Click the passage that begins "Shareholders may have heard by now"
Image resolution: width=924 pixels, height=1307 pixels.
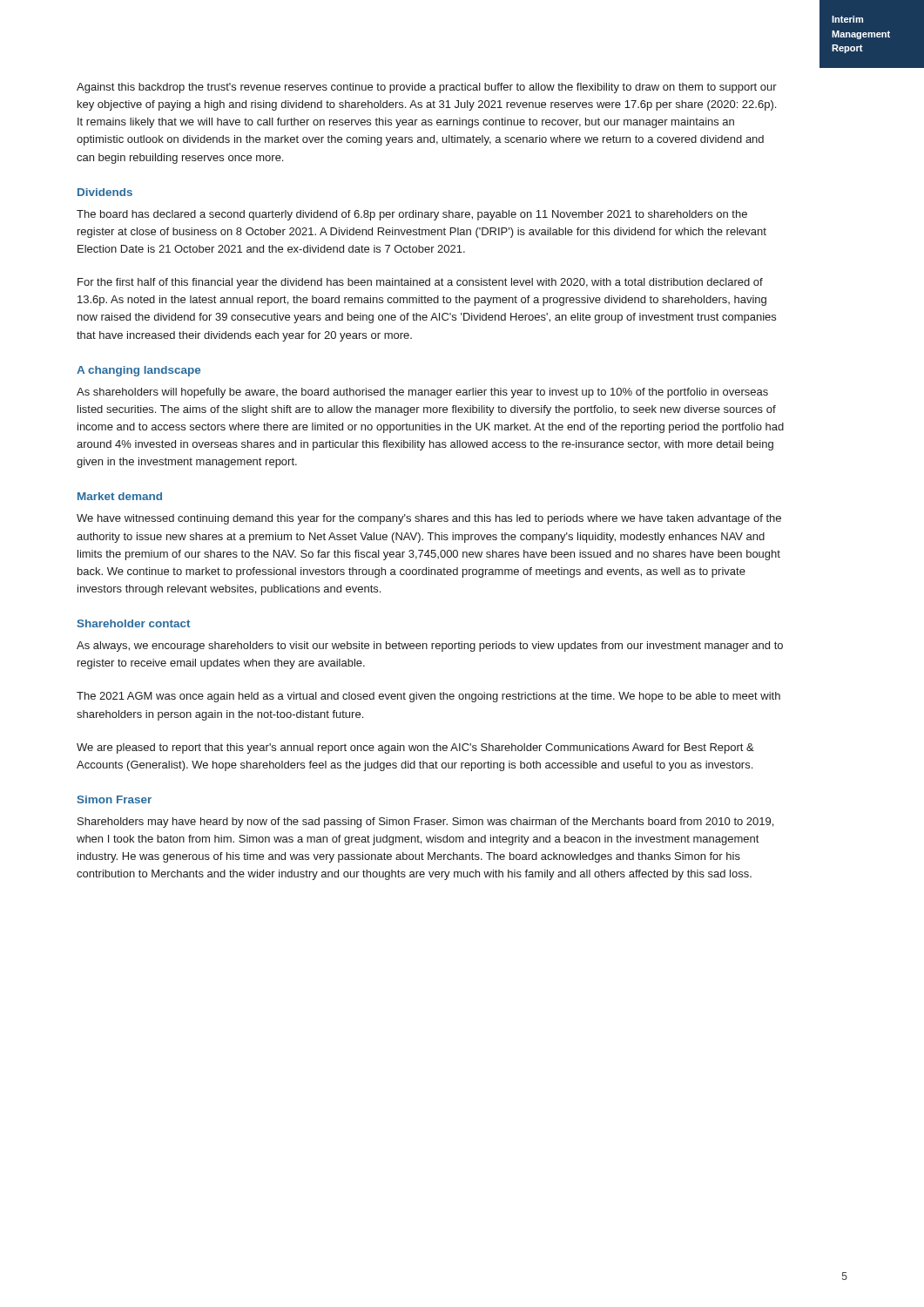click(426, 848)
